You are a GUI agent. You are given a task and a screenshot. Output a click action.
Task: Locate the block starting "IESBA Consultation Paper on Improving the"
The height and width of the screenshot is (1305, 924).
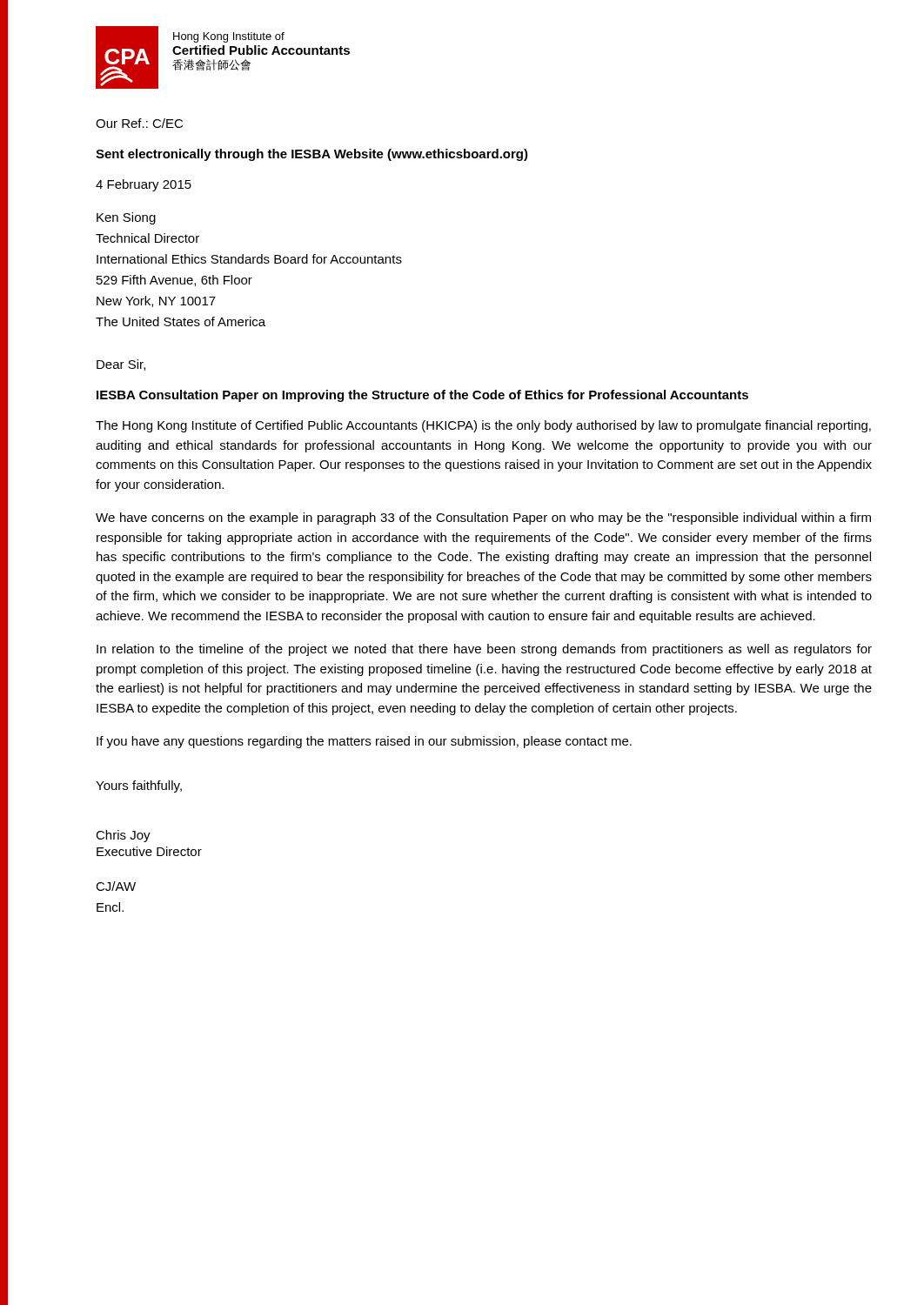tap(422, 395)
